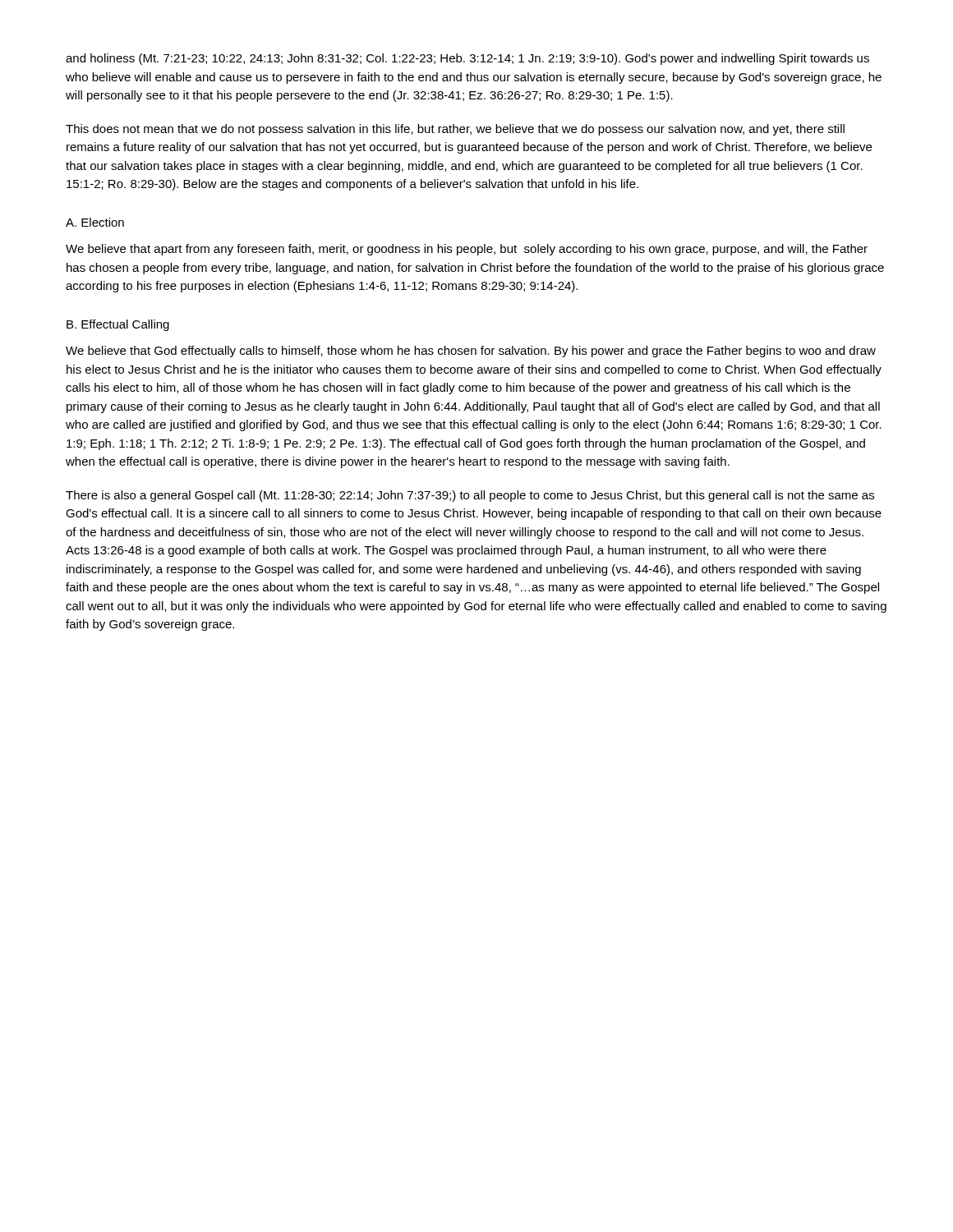Point to the block beginning "There is also"
Screen dimensions: 1232x953
coord(476,559)
